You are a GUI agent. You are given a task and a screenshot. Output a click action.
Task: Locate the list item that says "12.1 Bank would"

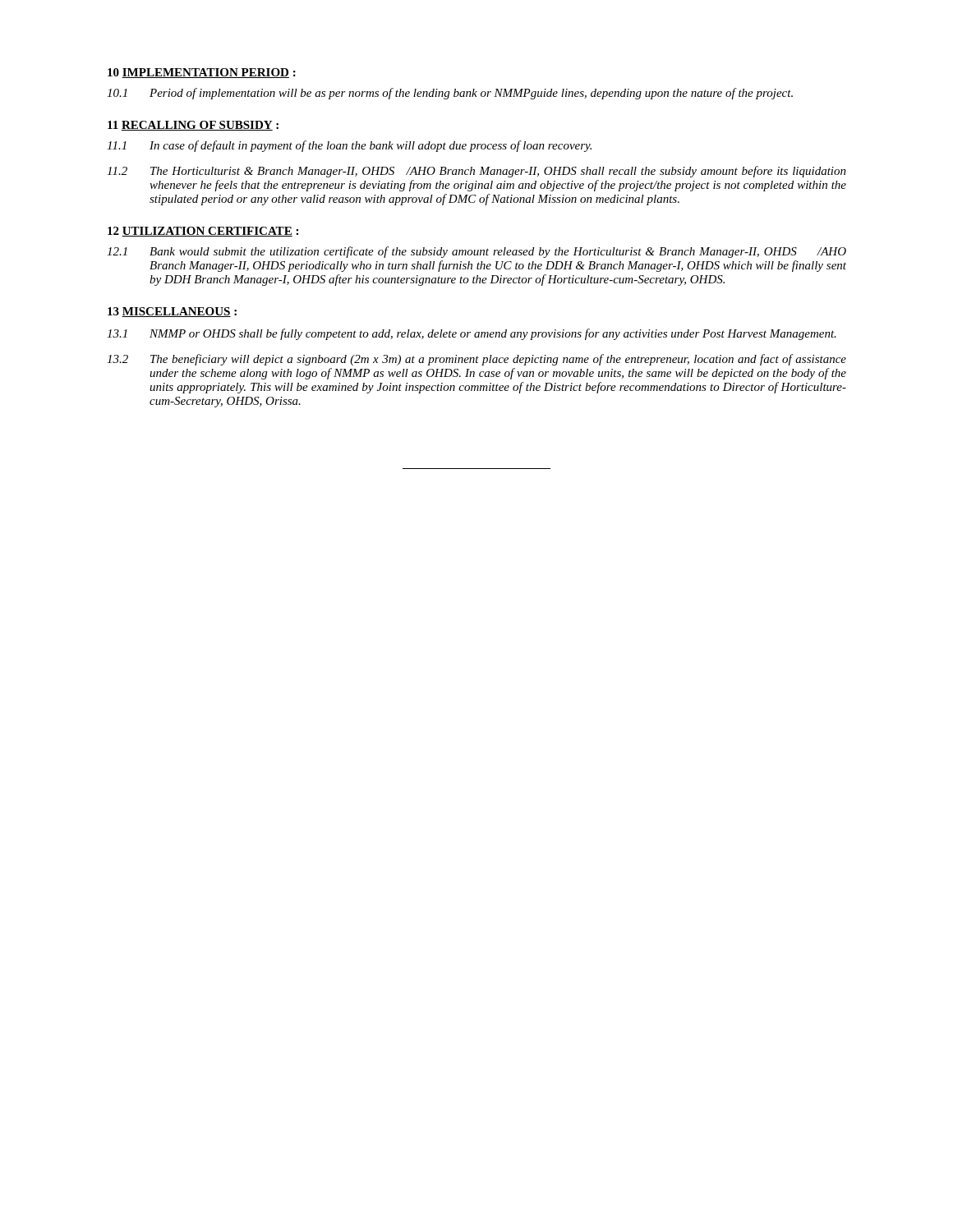coord(476,266)
